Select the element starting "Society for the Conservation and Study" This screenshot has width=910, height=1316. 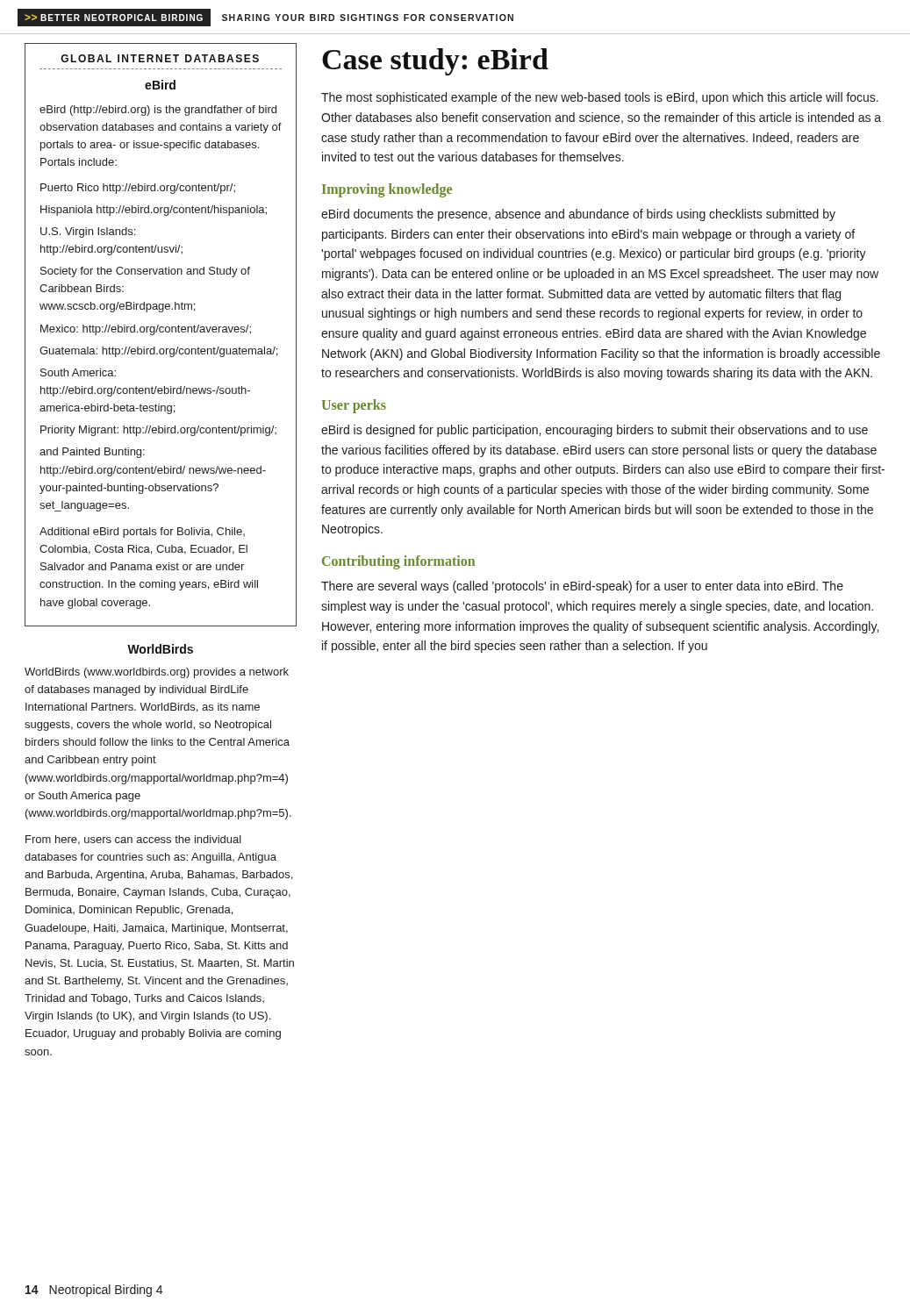pos(145,272)
